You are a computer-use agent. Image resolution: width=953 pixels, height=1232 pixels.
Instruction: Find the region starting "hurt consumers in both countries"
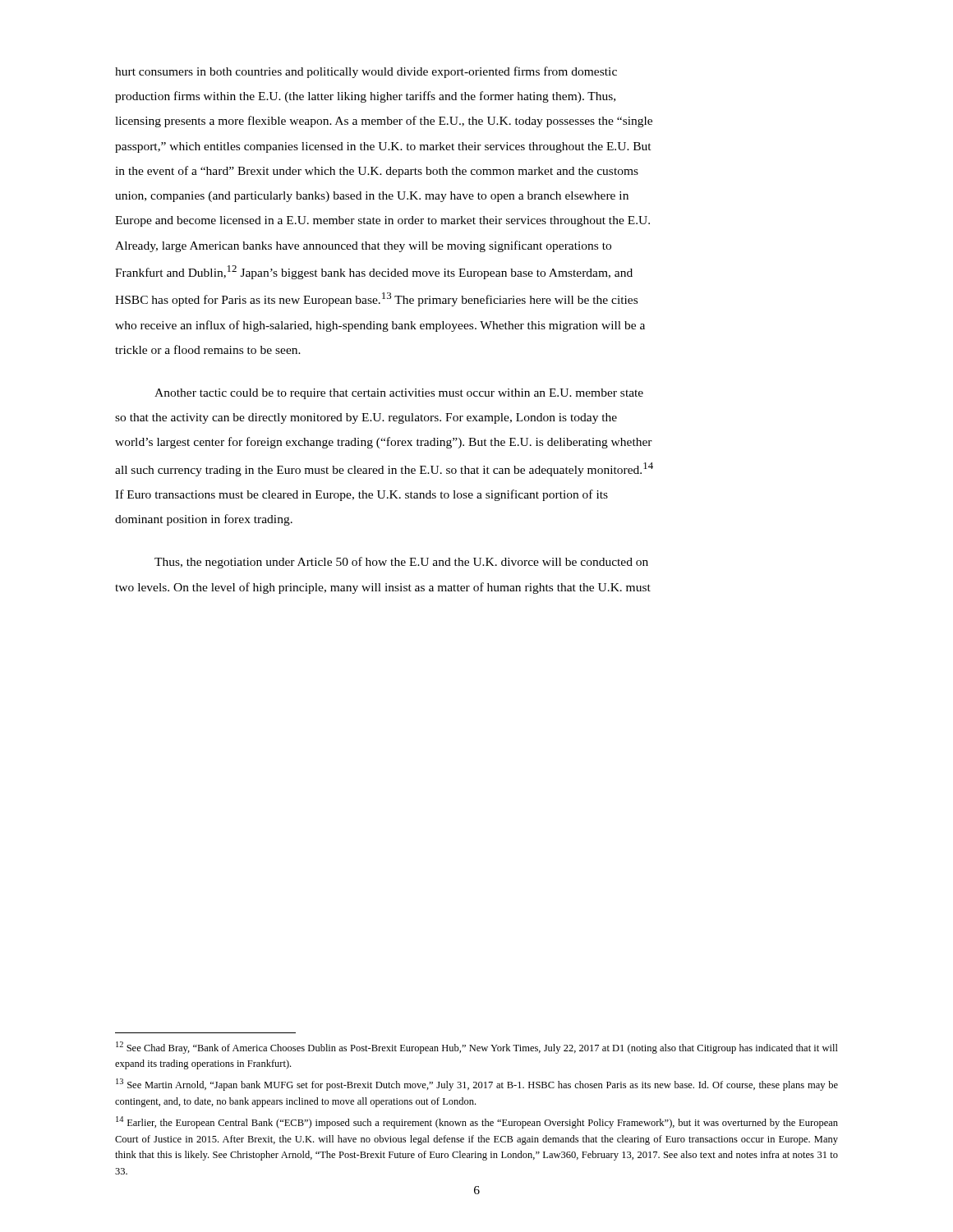(x=476, y=211)
